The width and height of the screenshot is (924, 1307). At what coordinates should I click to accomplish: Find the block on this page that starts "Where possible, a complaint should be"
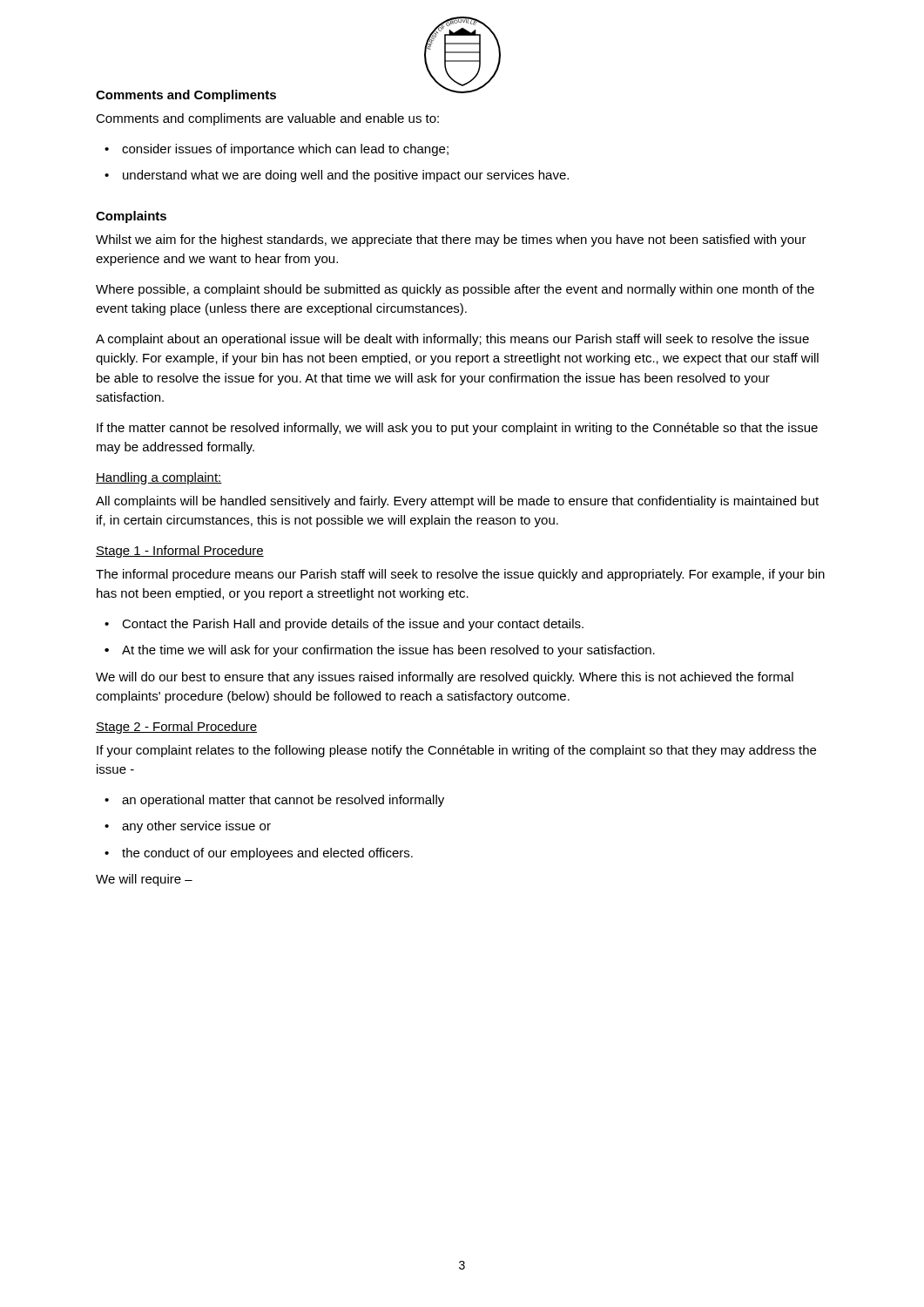tap(455, 298)
